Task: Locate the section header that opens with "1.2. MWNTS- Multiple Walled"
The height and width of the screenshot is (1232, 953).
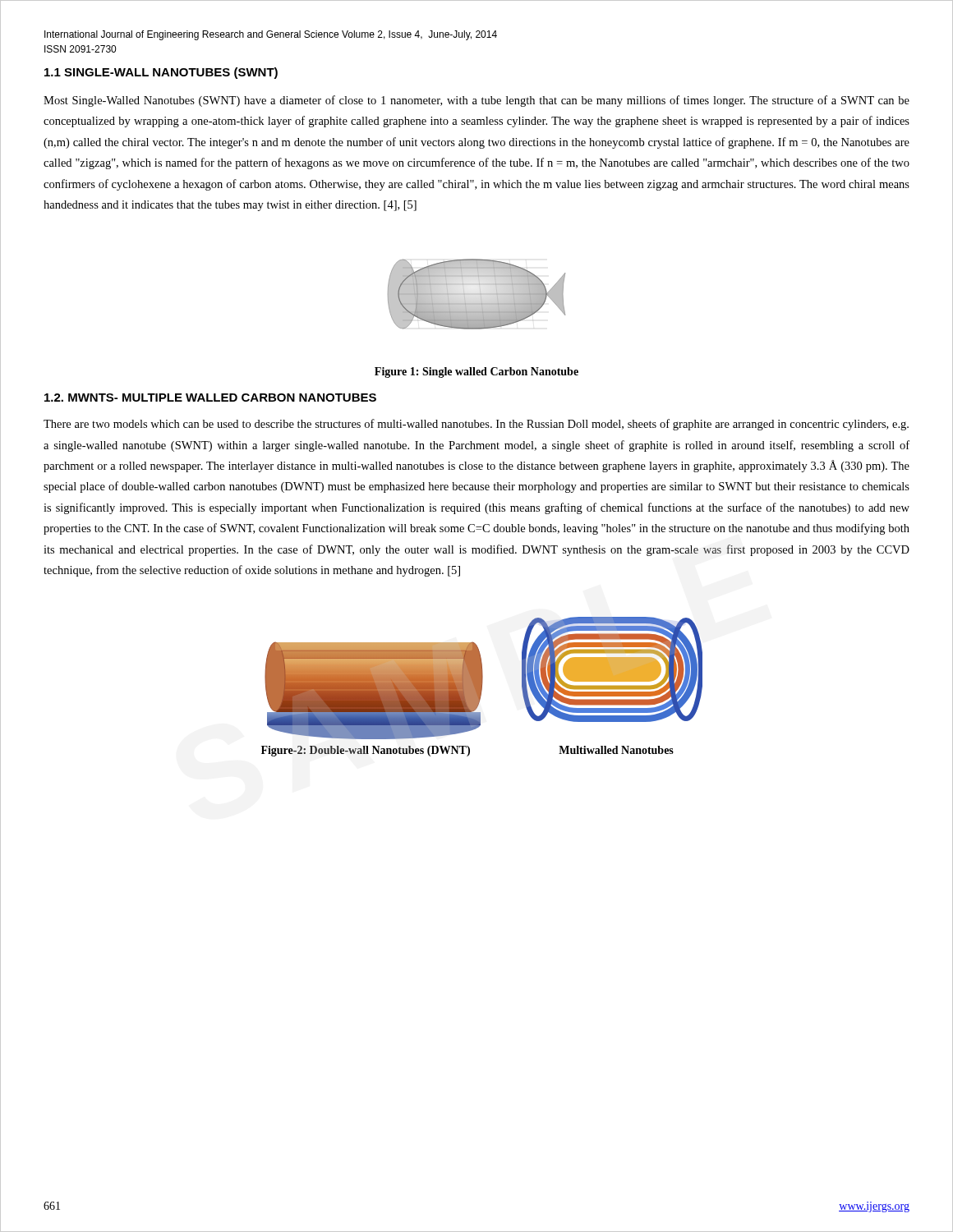Action: point(210,397)
